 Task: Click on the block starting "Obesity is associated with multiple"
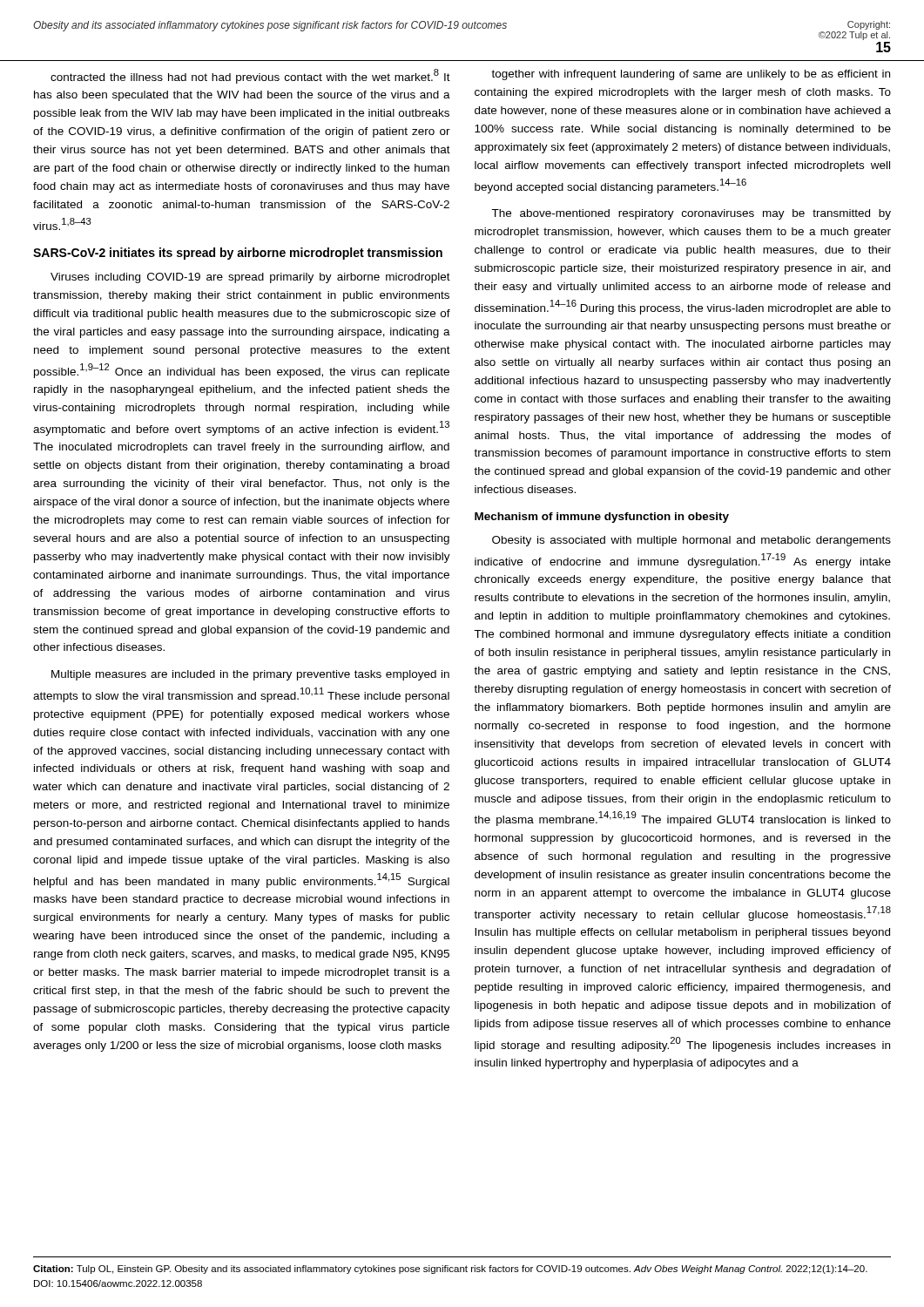683,802
